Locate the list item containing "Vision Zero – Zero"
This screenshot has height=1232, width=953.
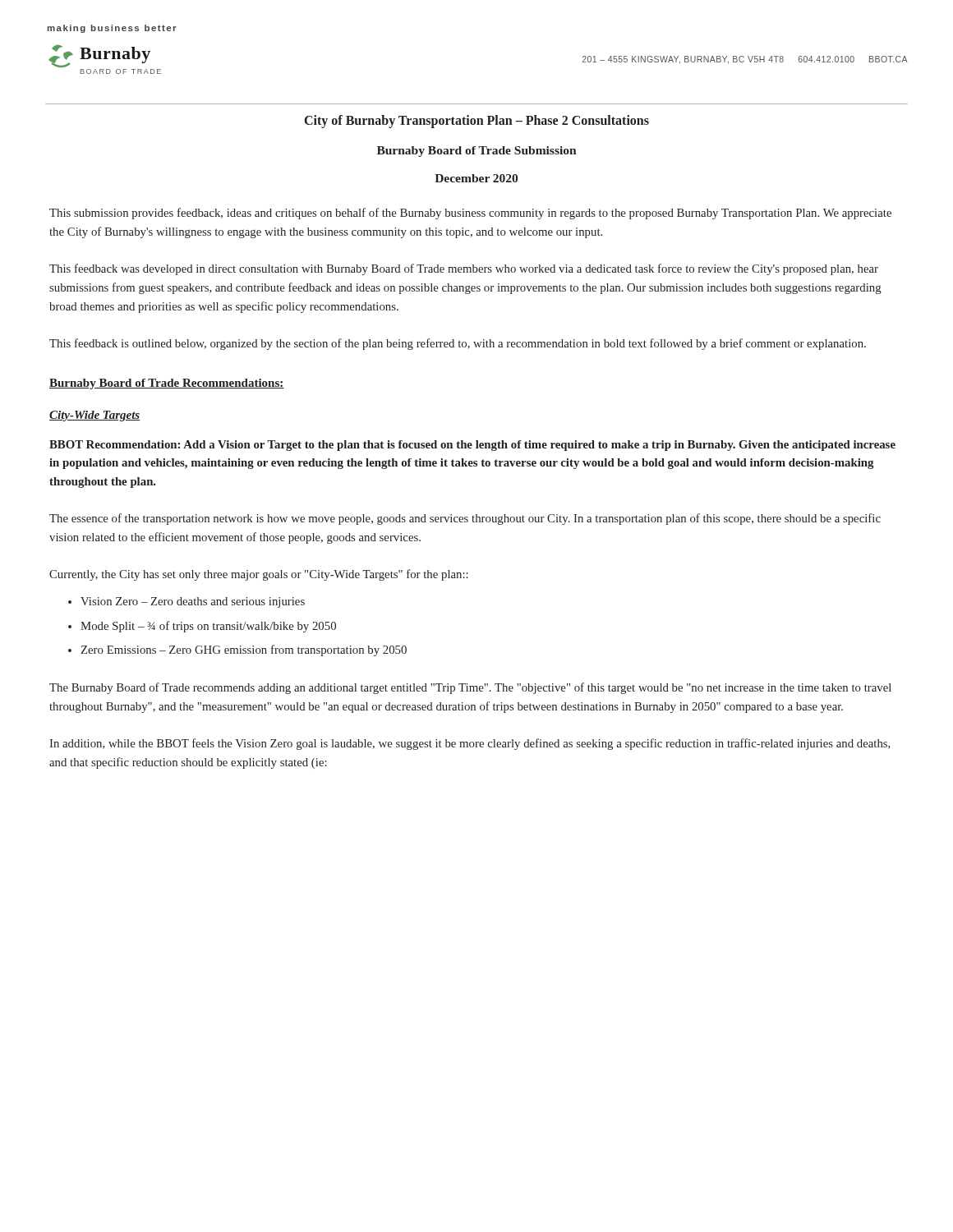(193, 601)
